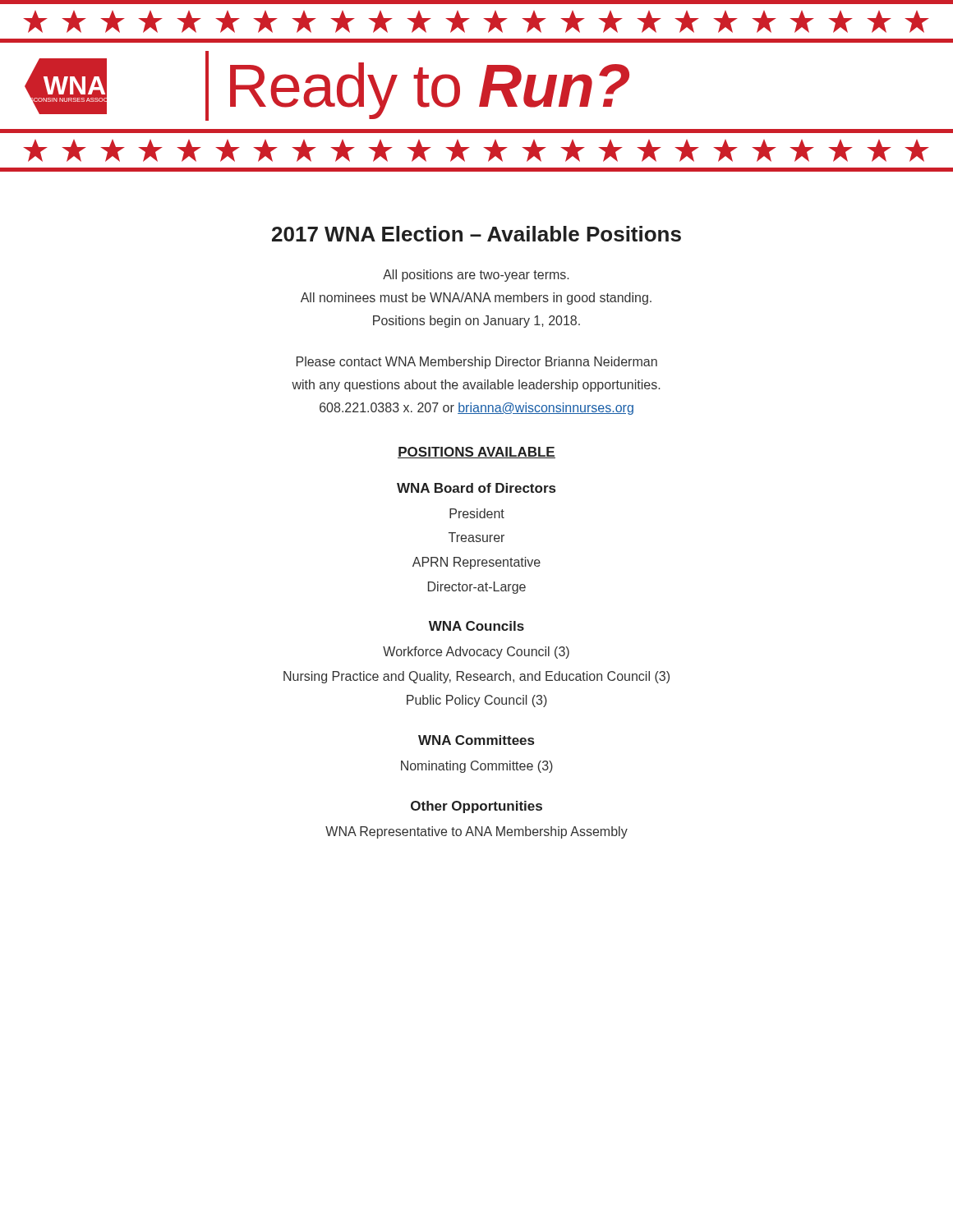Navigate to the text block starting "APRN Representative"

(x=476, y=562)
